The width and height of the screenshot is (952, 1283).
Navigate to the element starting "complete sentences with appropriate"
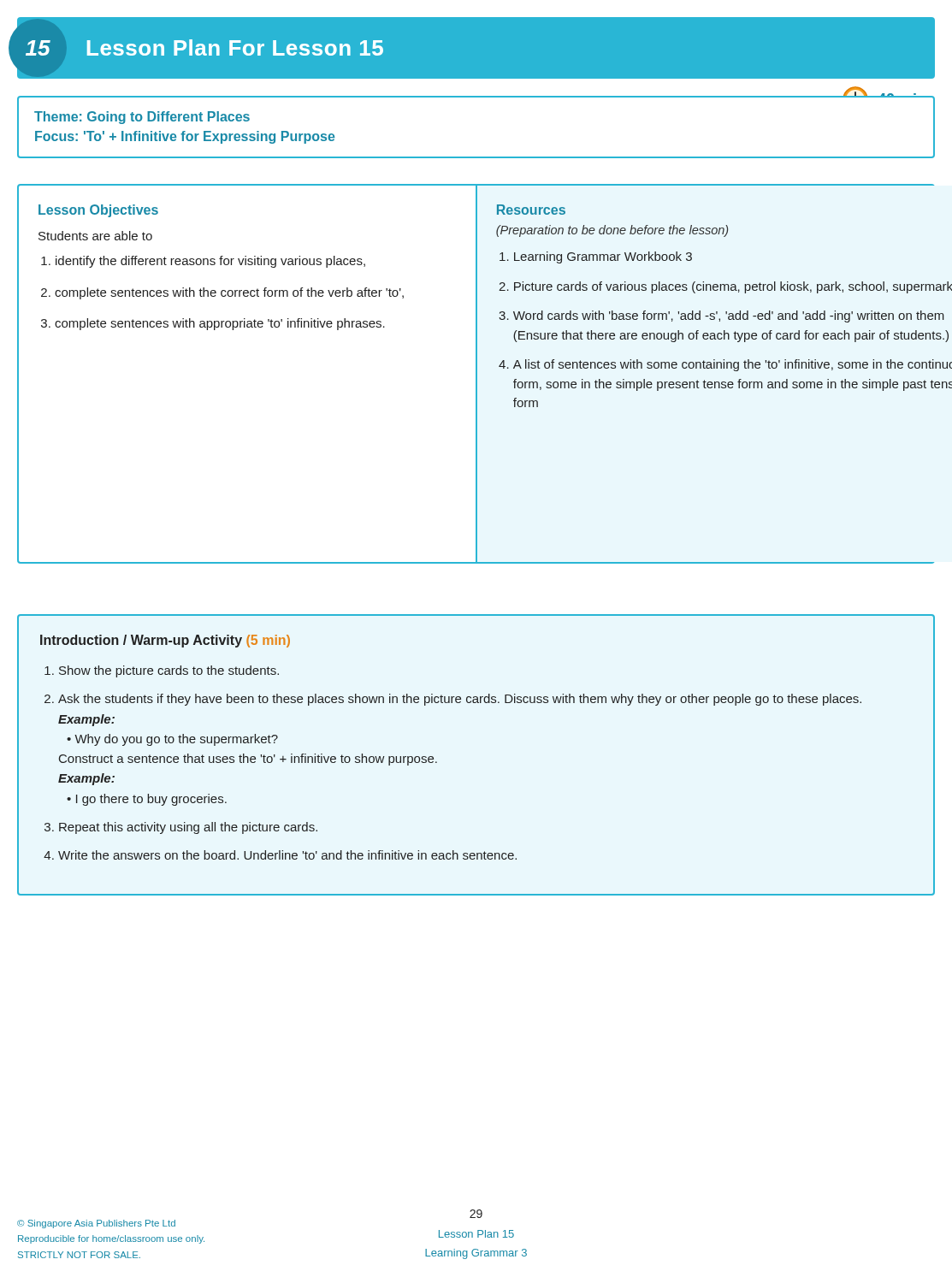click(x=220, y=323)
